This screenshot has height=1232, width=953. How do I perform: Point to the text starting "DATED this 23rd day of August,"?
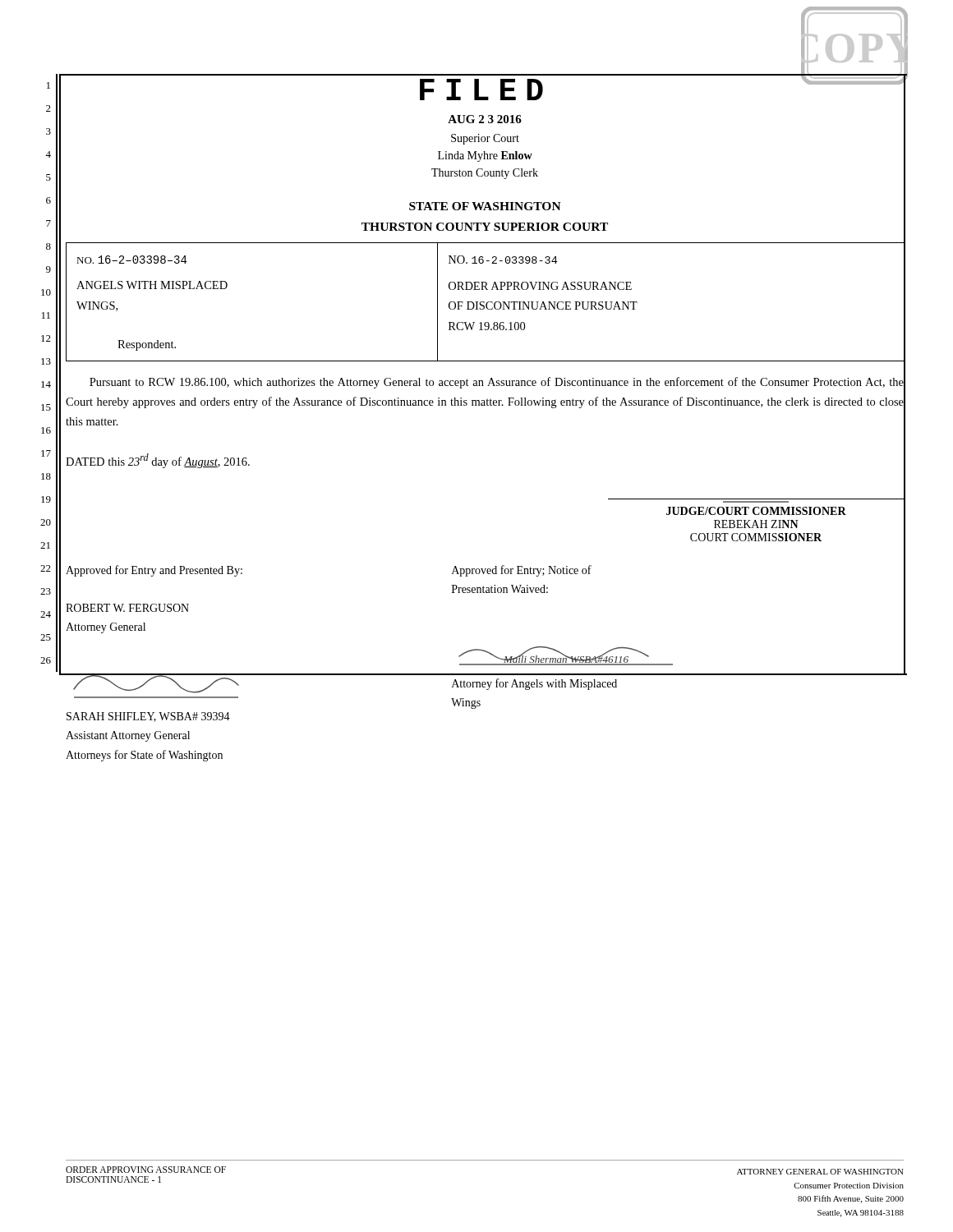coord(158,460)
